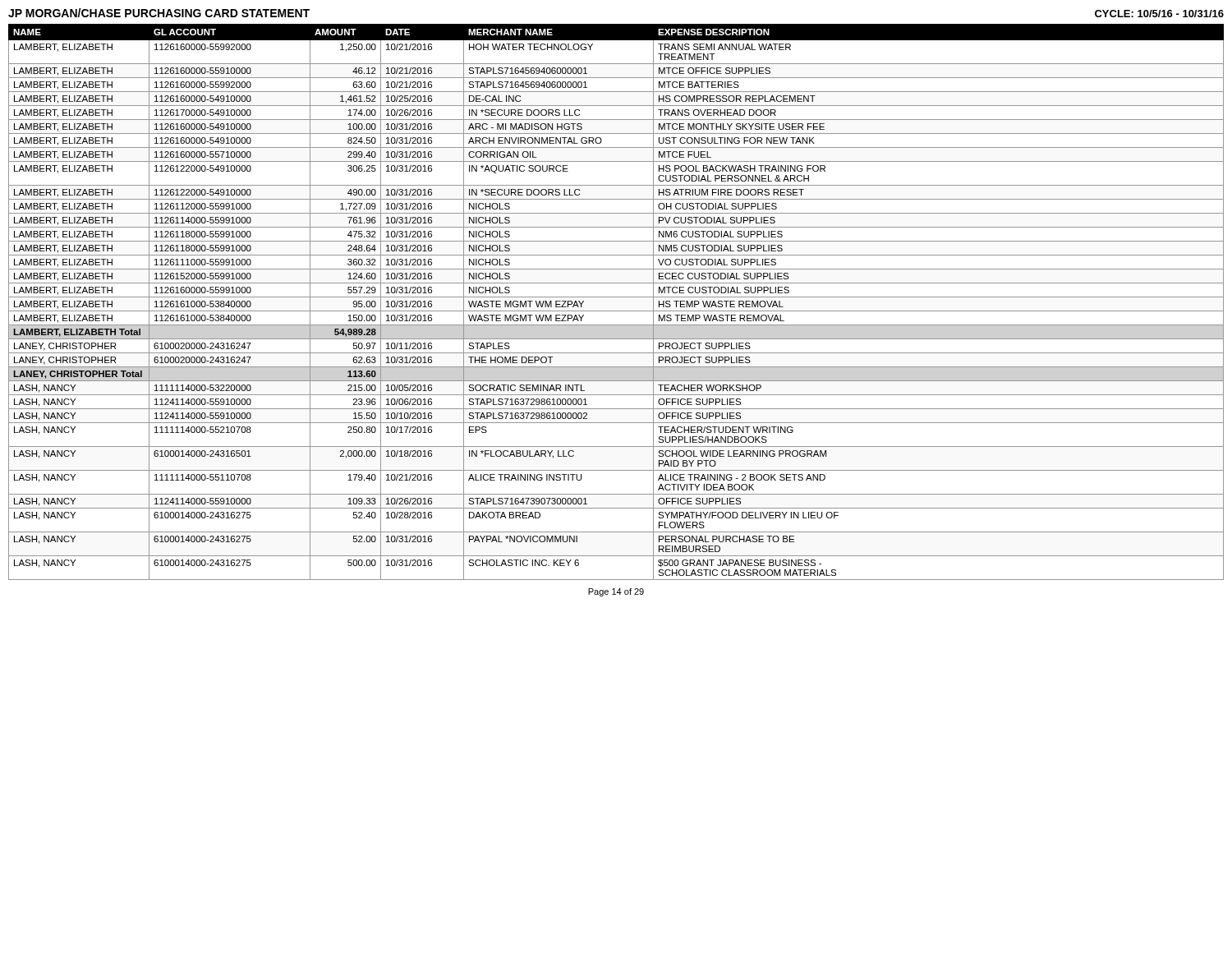Image resolution: width=1232 pixels, height=953 pixels.
Task: Locate the table with the text "LAMBERT, ELIZABETH"
Action: (x=616, y=302)
